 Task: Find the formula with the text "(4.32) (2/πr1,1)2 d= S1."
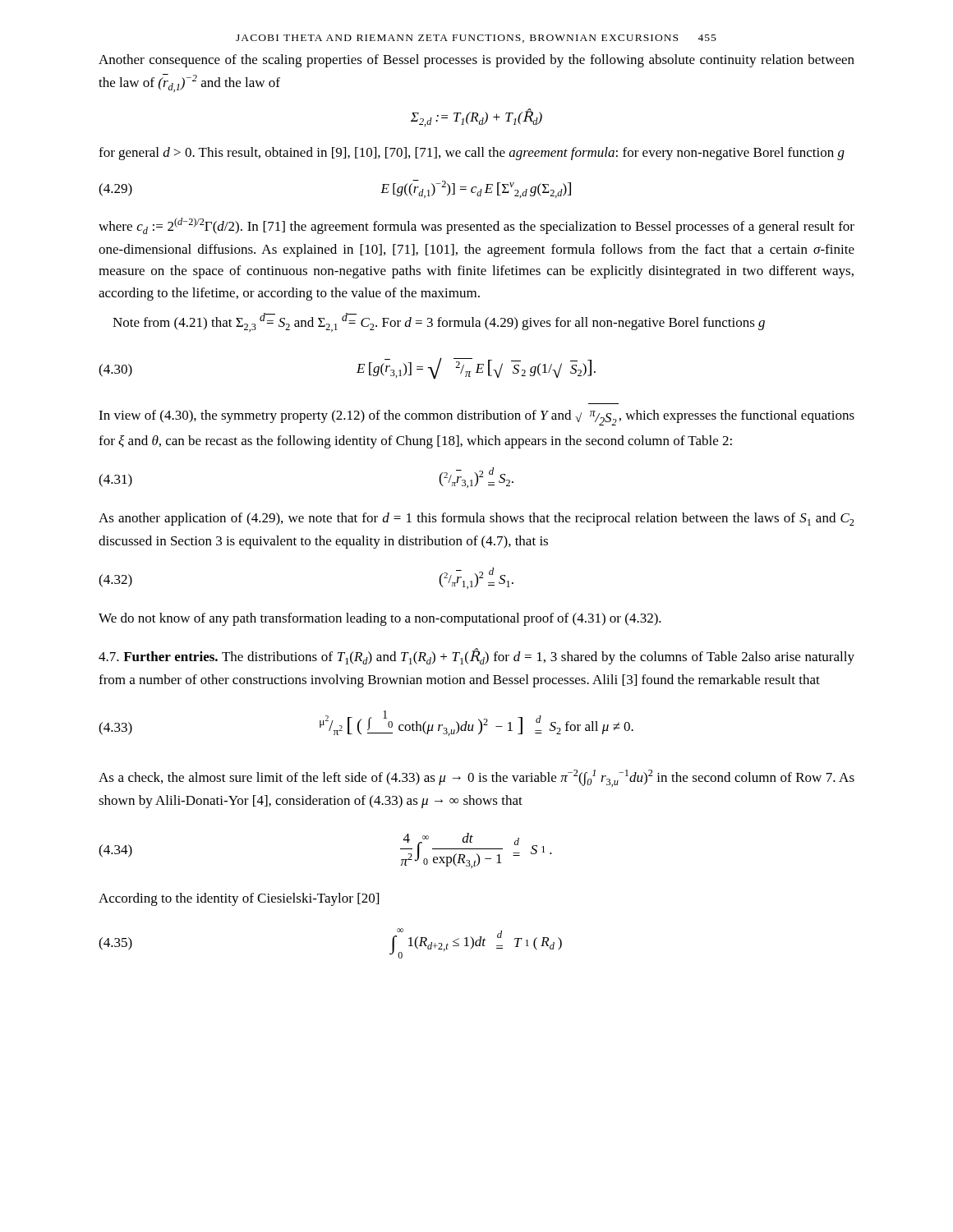tap(476, 580)
